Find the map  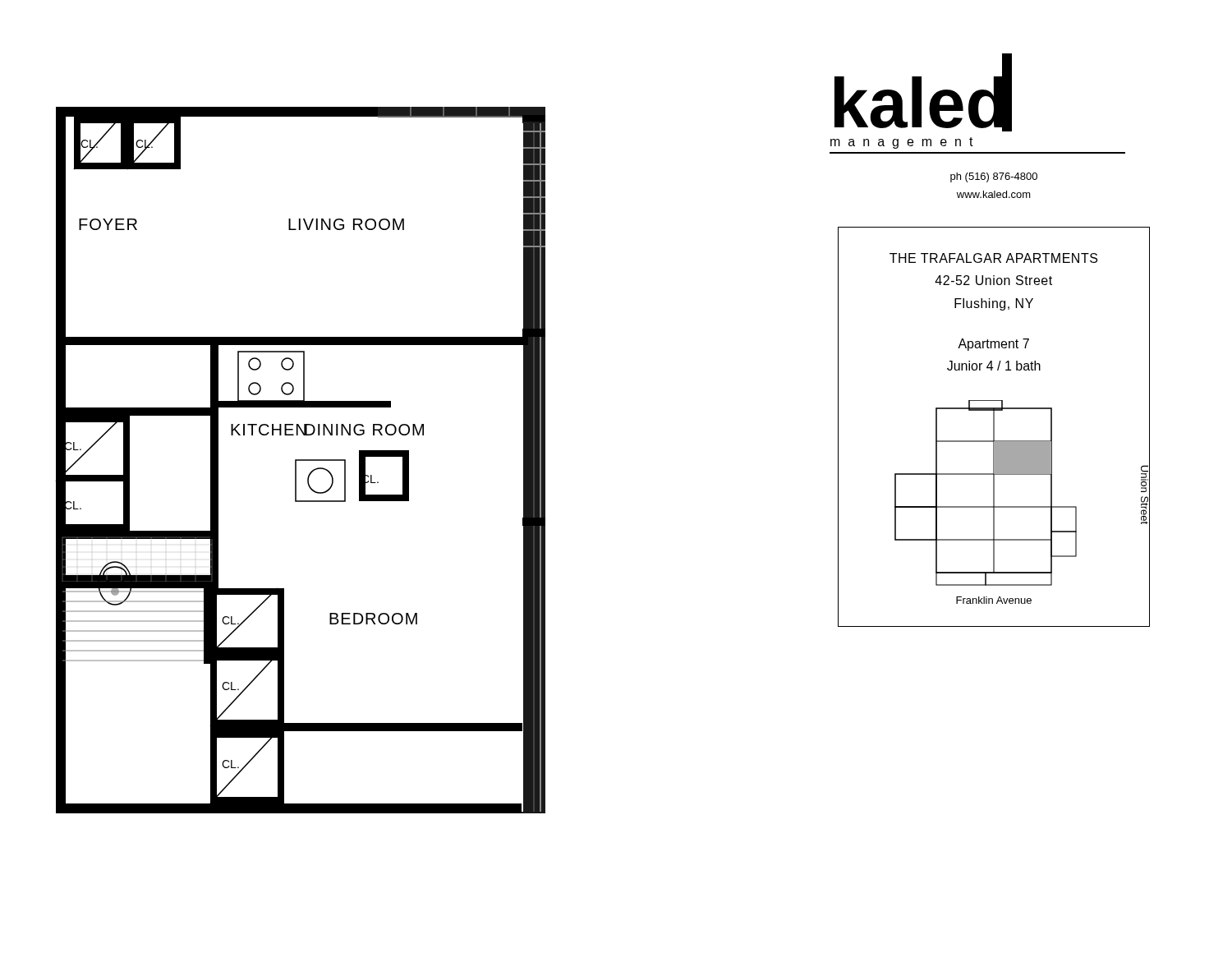click(x=994, y=495)
